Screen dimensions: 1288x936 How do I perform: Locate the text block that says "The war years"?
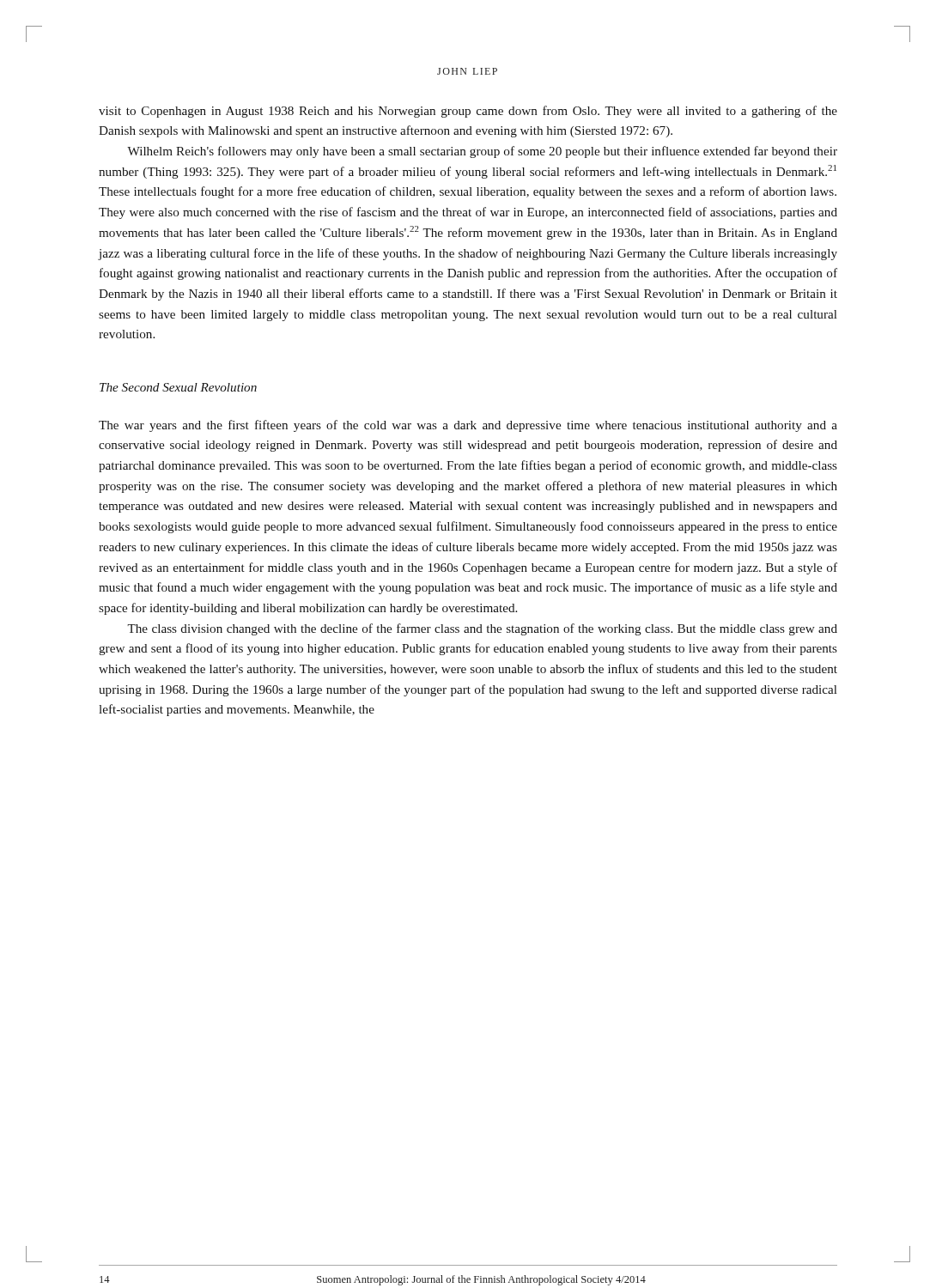coord(468,567)
